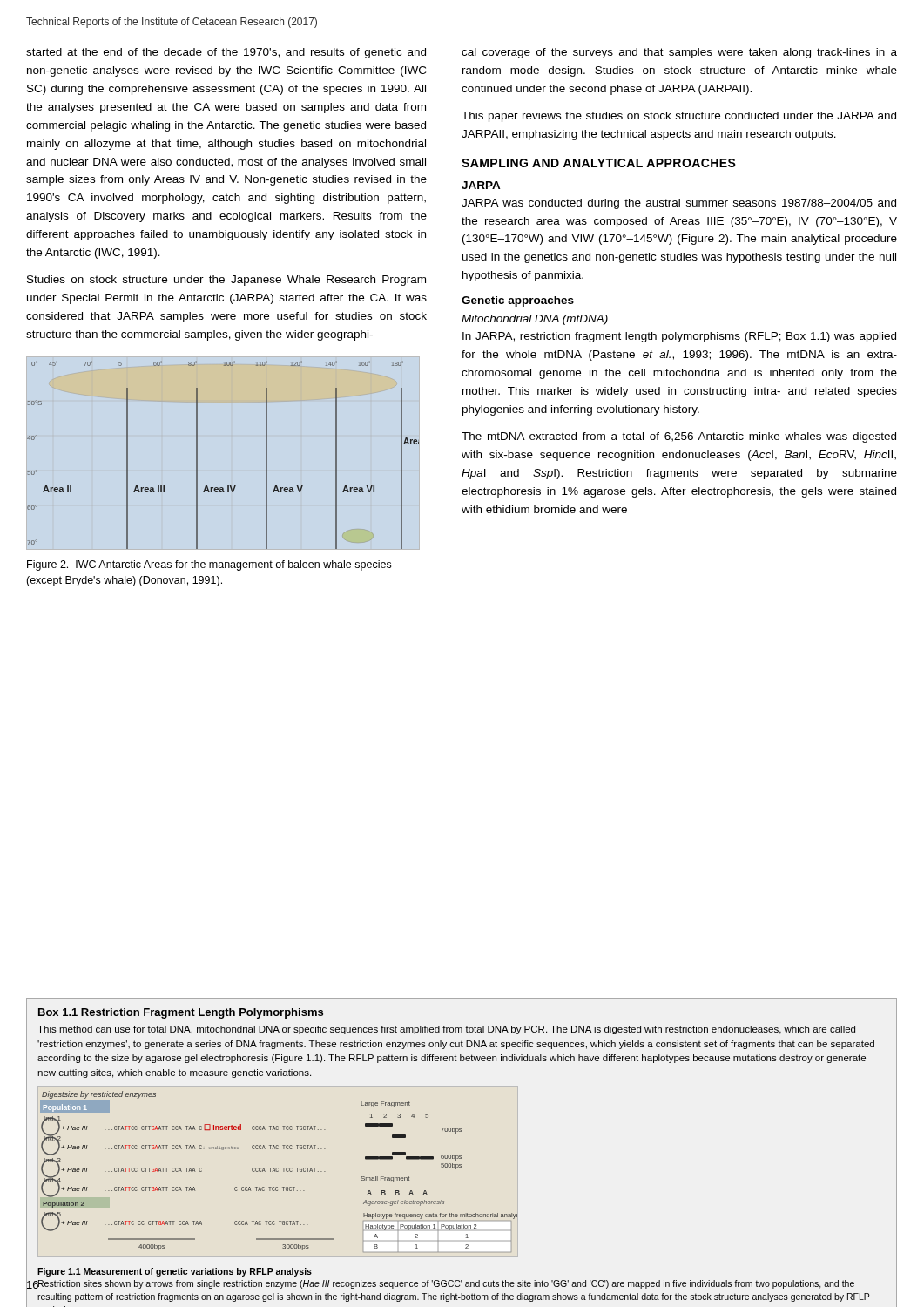
Task: Find "Mitochondrial DNA (mtDNA)" on this page
Action: (x=535, y=319)
